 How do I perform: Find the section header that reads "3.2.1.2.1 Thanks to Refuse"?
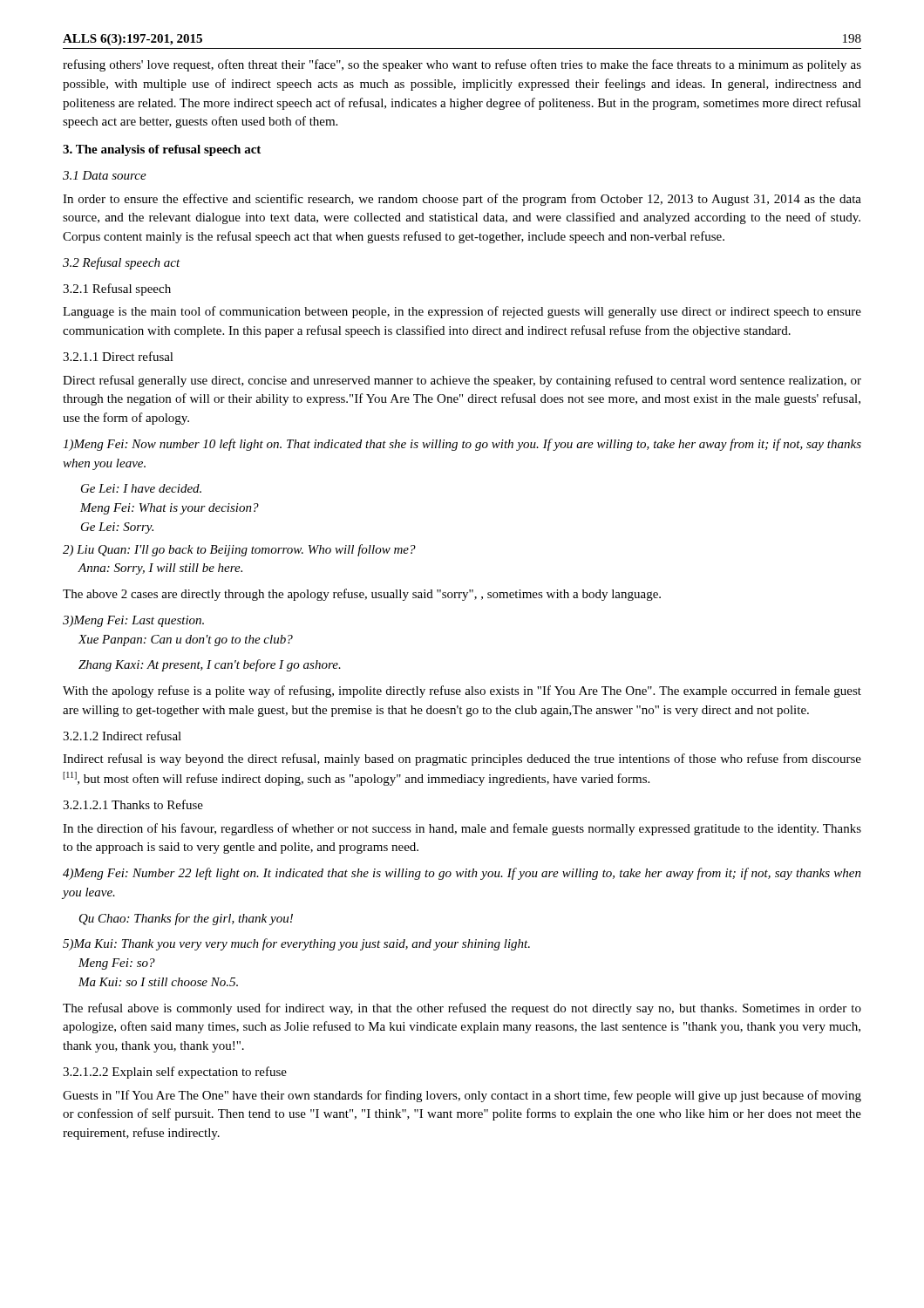[x=133, y=804]
